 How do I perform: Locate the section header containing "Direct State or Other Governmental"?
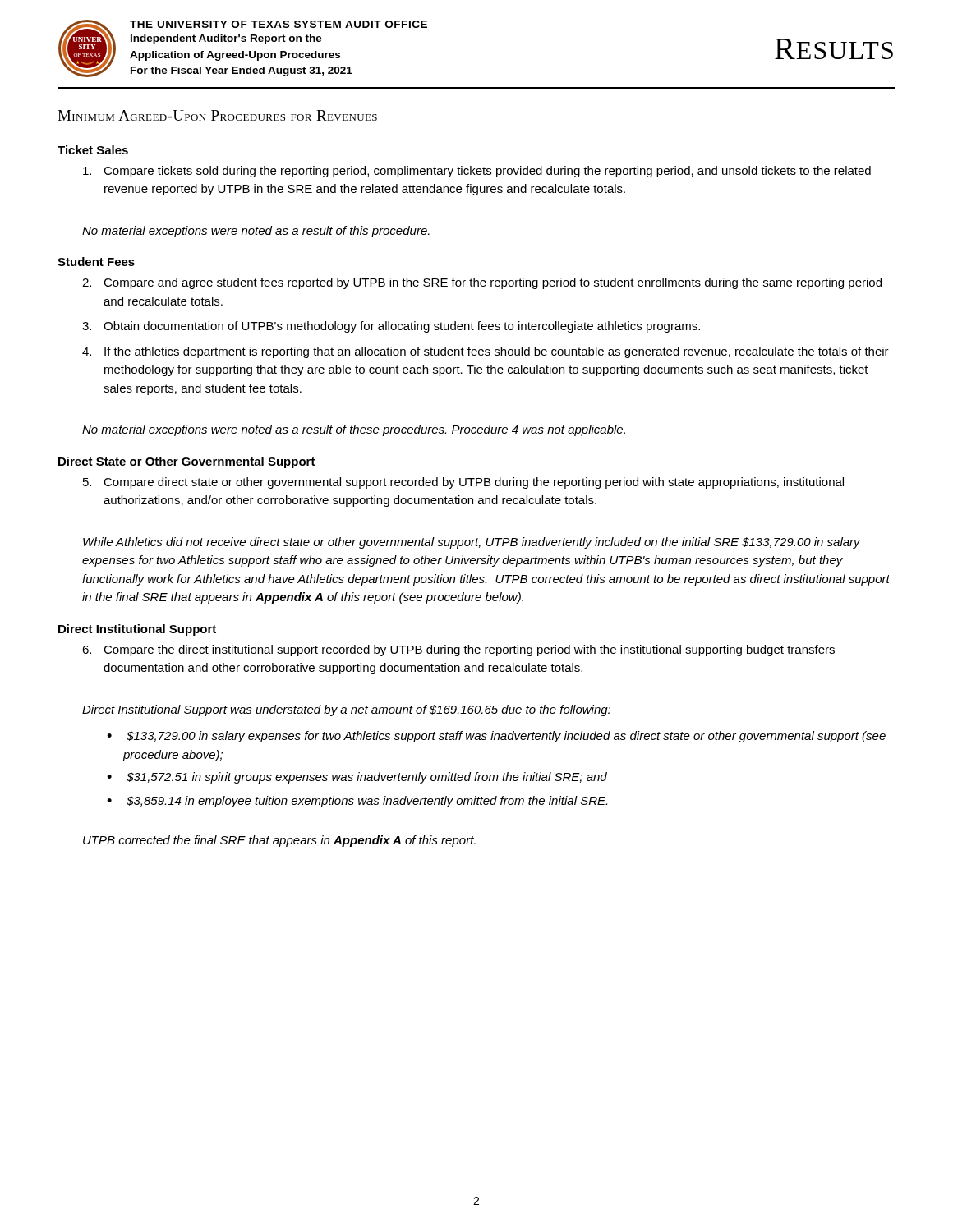[x=187, y=462]
